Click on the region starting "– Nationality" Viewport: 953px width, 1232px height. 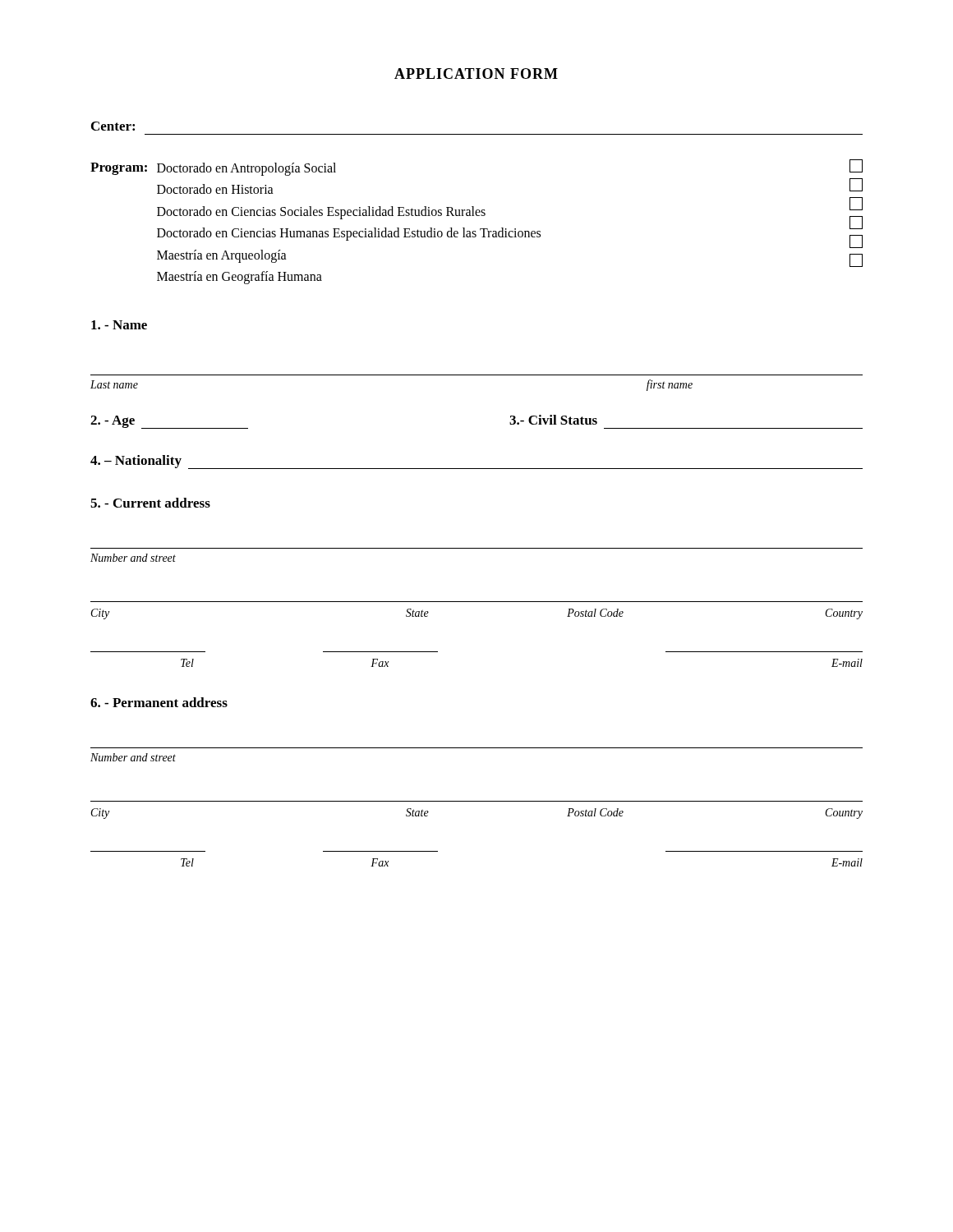click(476, 460)
